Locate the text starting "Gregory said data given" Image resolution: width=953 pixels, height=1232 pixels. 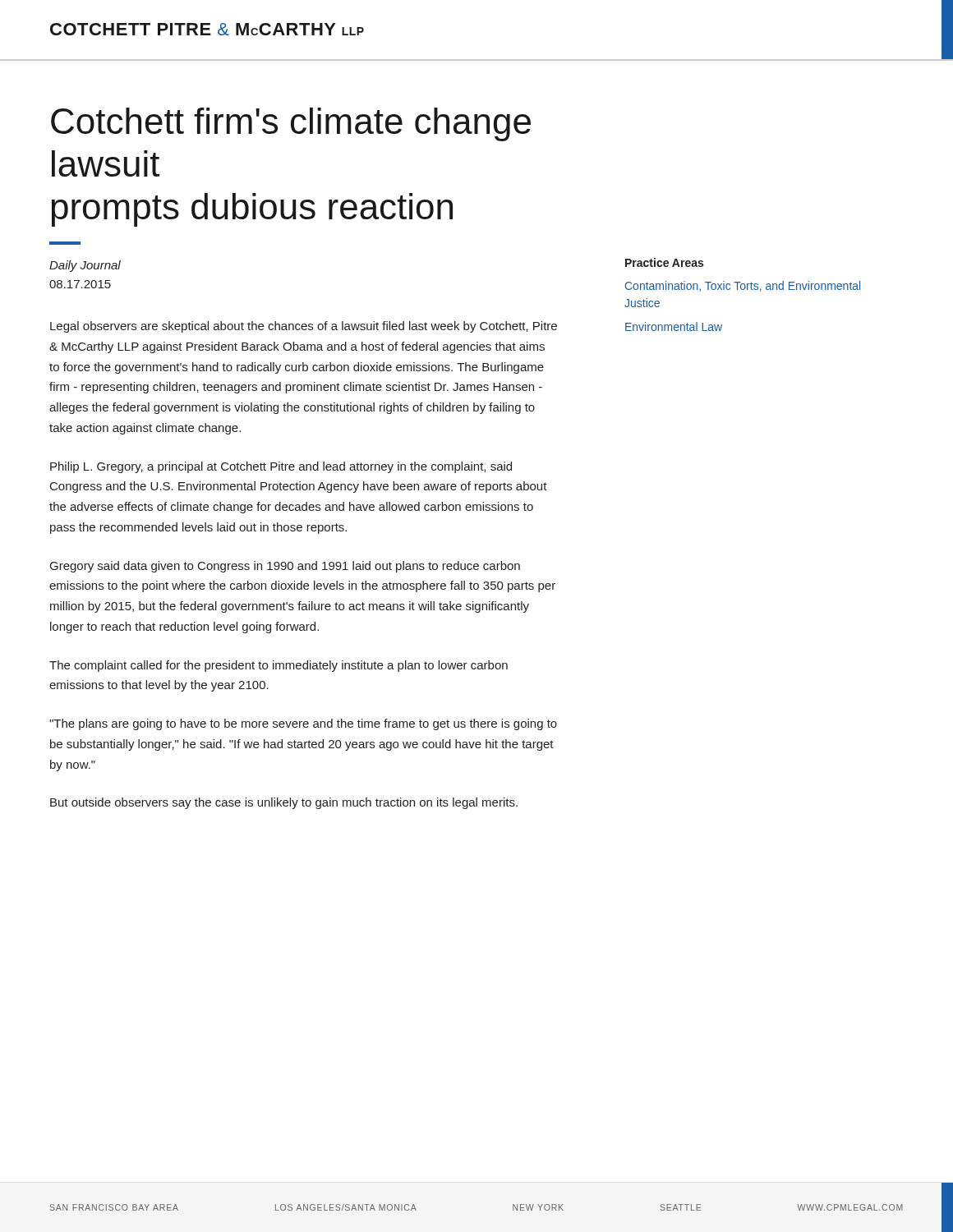coord(302,596)
